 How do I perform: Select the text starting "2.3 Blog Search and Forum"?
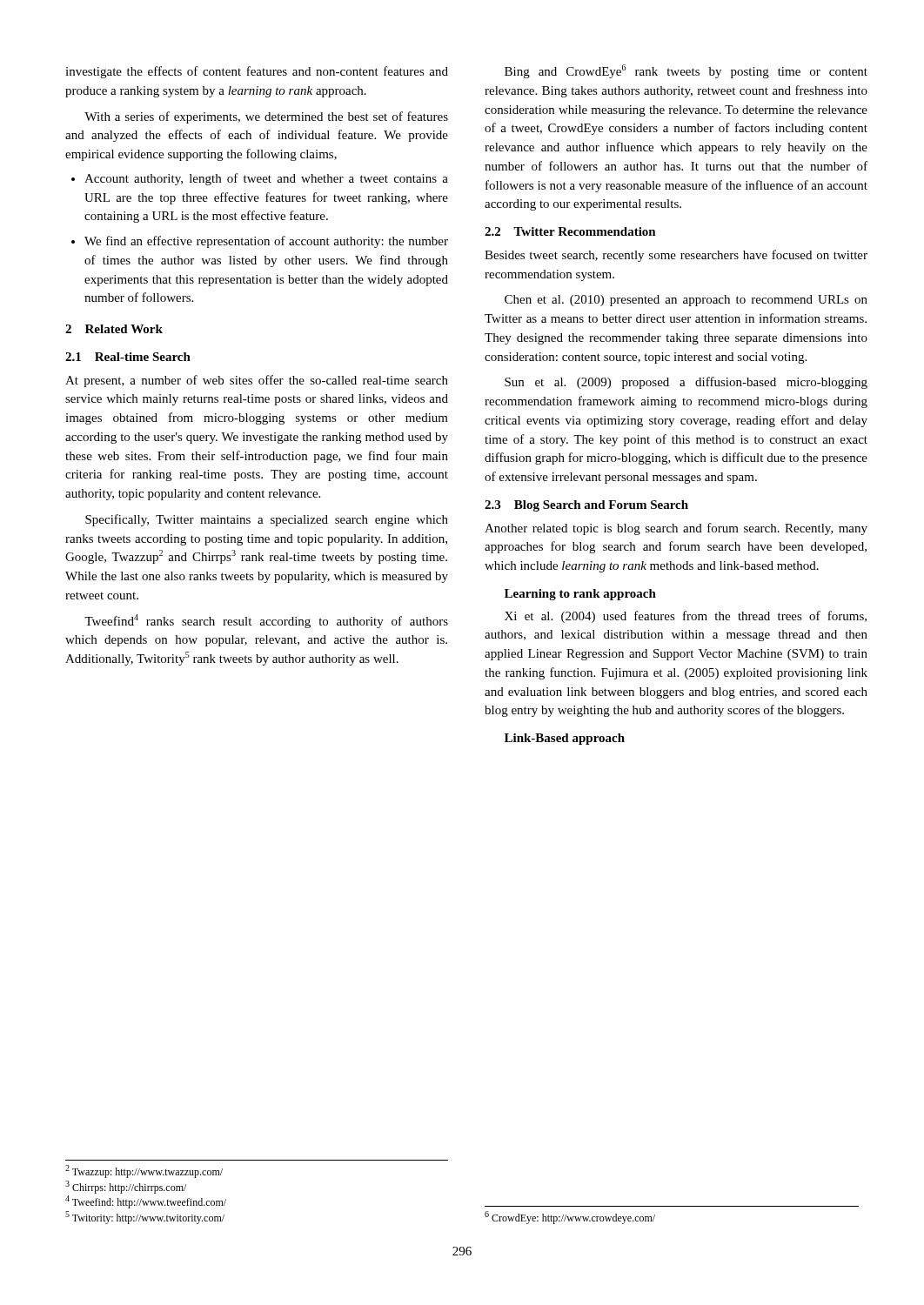tap(676, 505)
